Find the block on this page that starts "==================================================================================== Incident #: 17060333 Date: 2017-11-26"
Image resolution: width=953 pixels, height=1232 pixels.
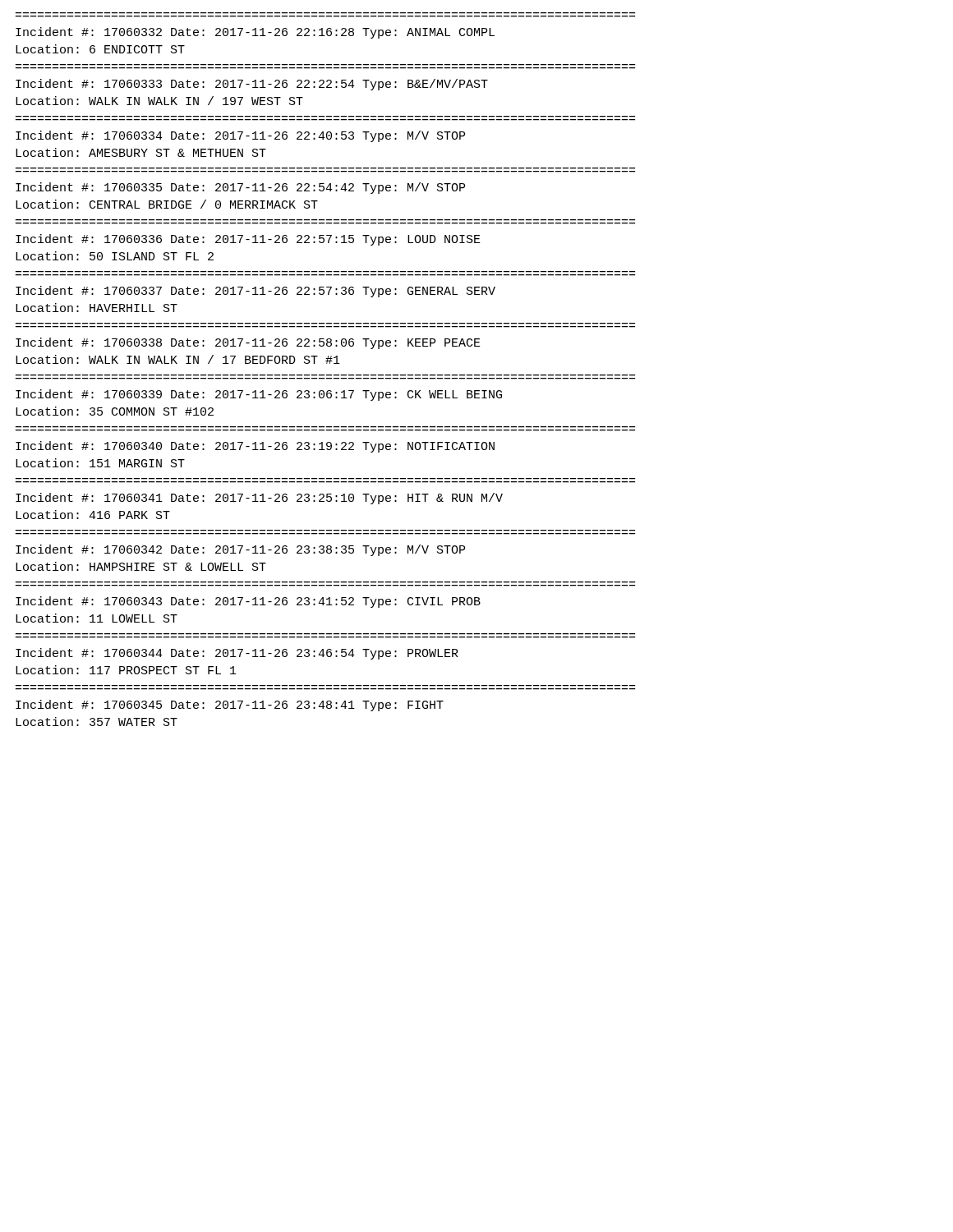(476, 86)
